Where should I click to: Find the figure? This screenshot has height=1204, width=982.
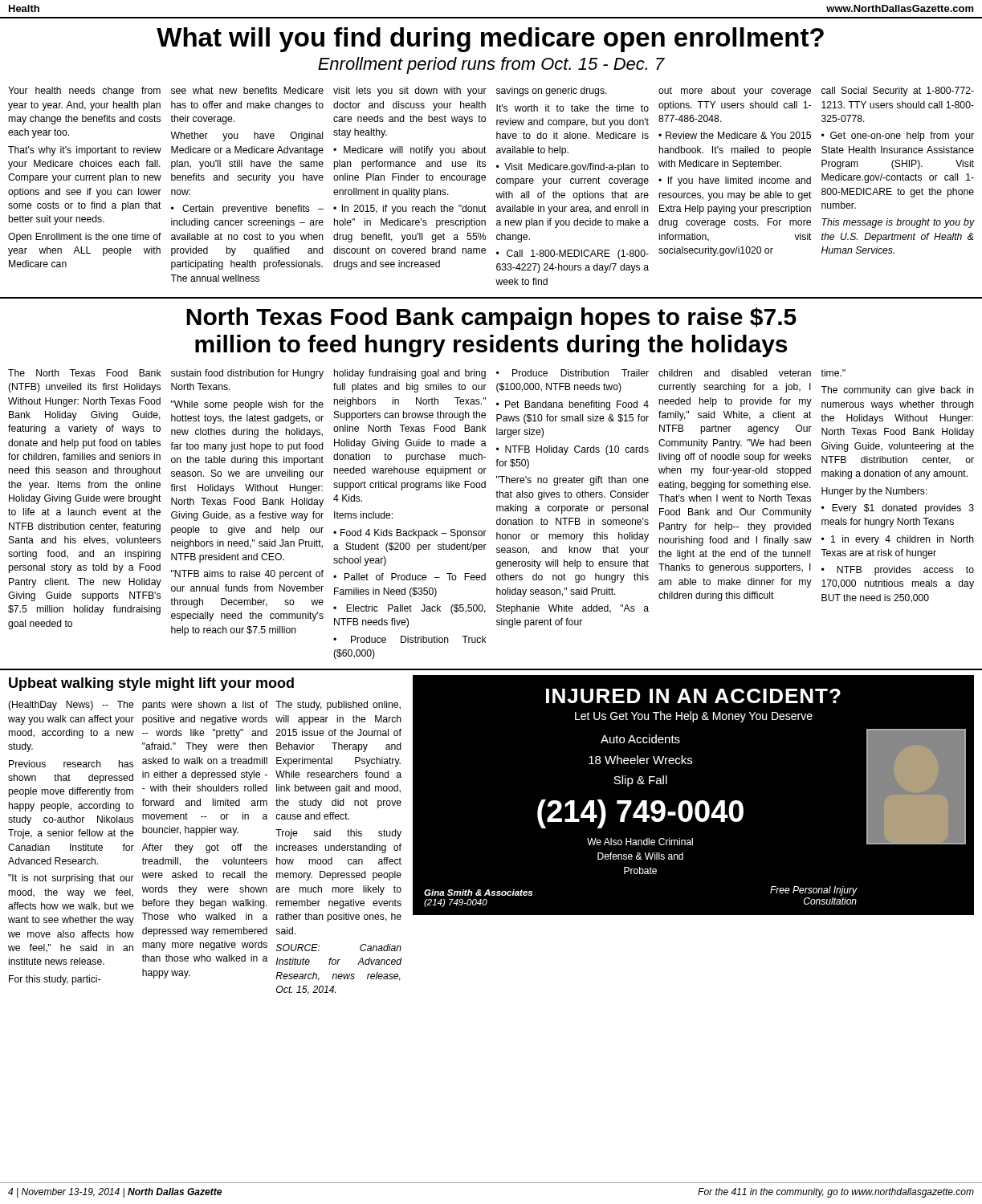tap(693, 795)
